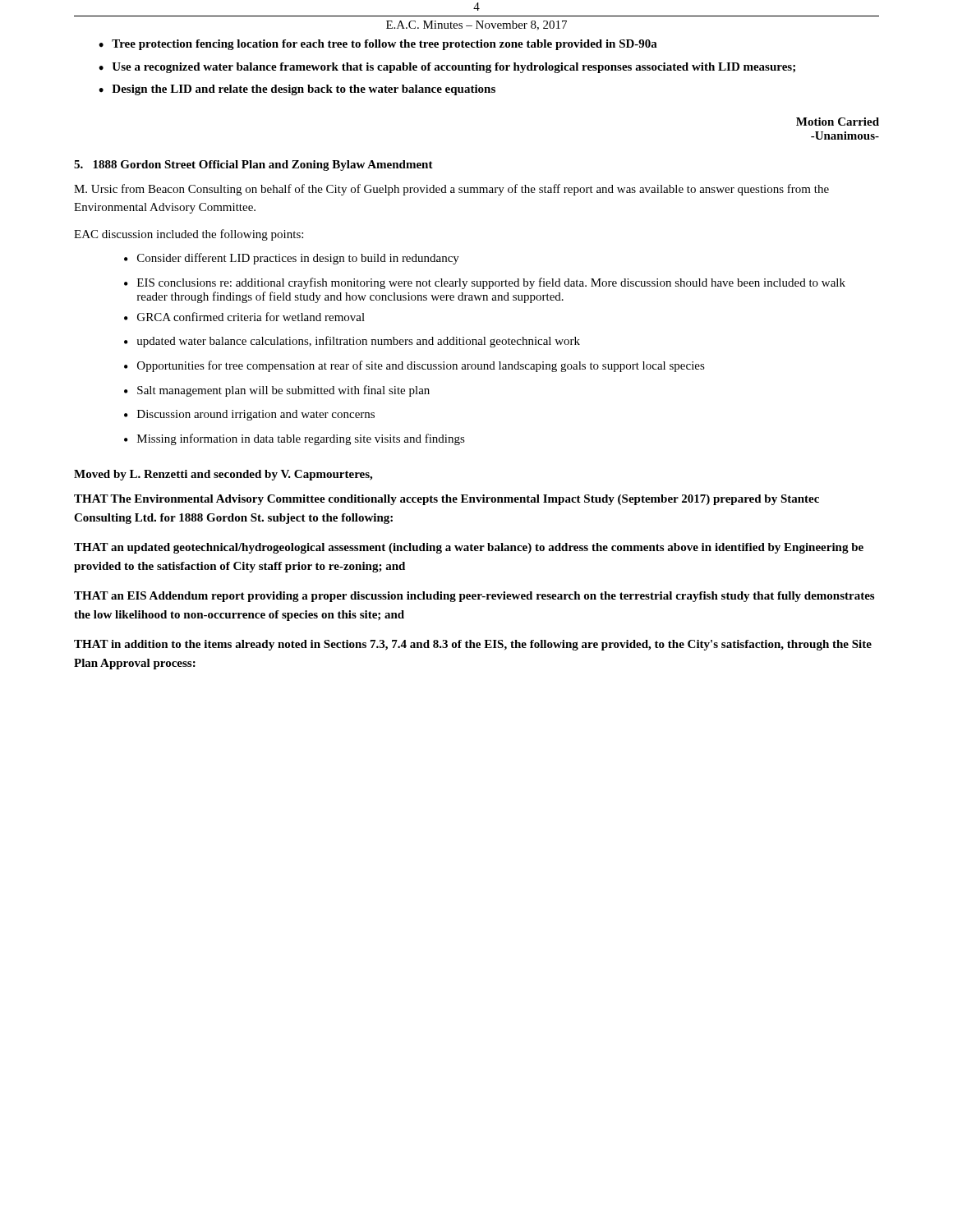
Task: Find the text block with the text "Moved by L."
Action: [x=223, y=474]
